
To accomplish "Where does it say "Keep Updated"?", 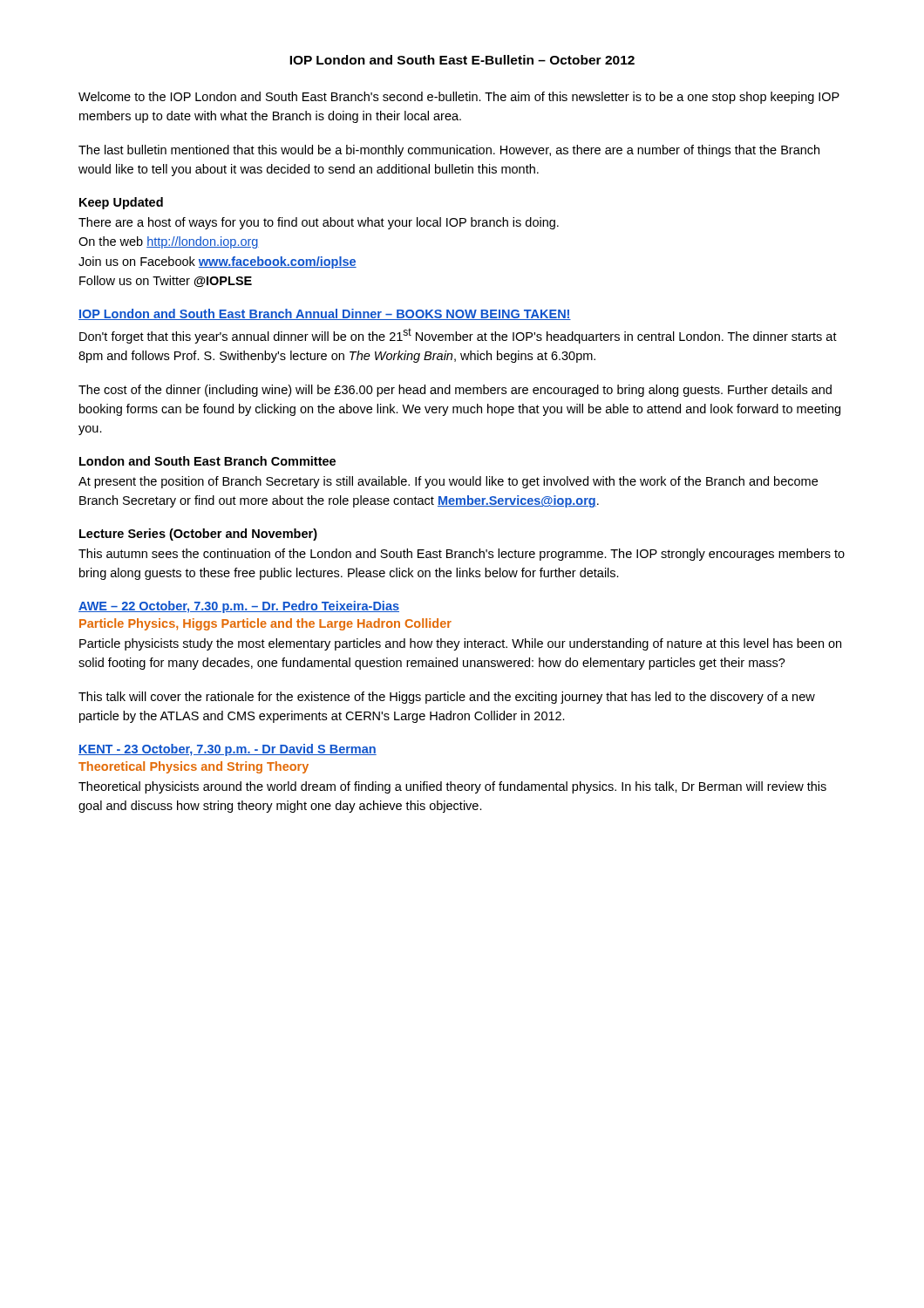I will [x=121, y=202].
